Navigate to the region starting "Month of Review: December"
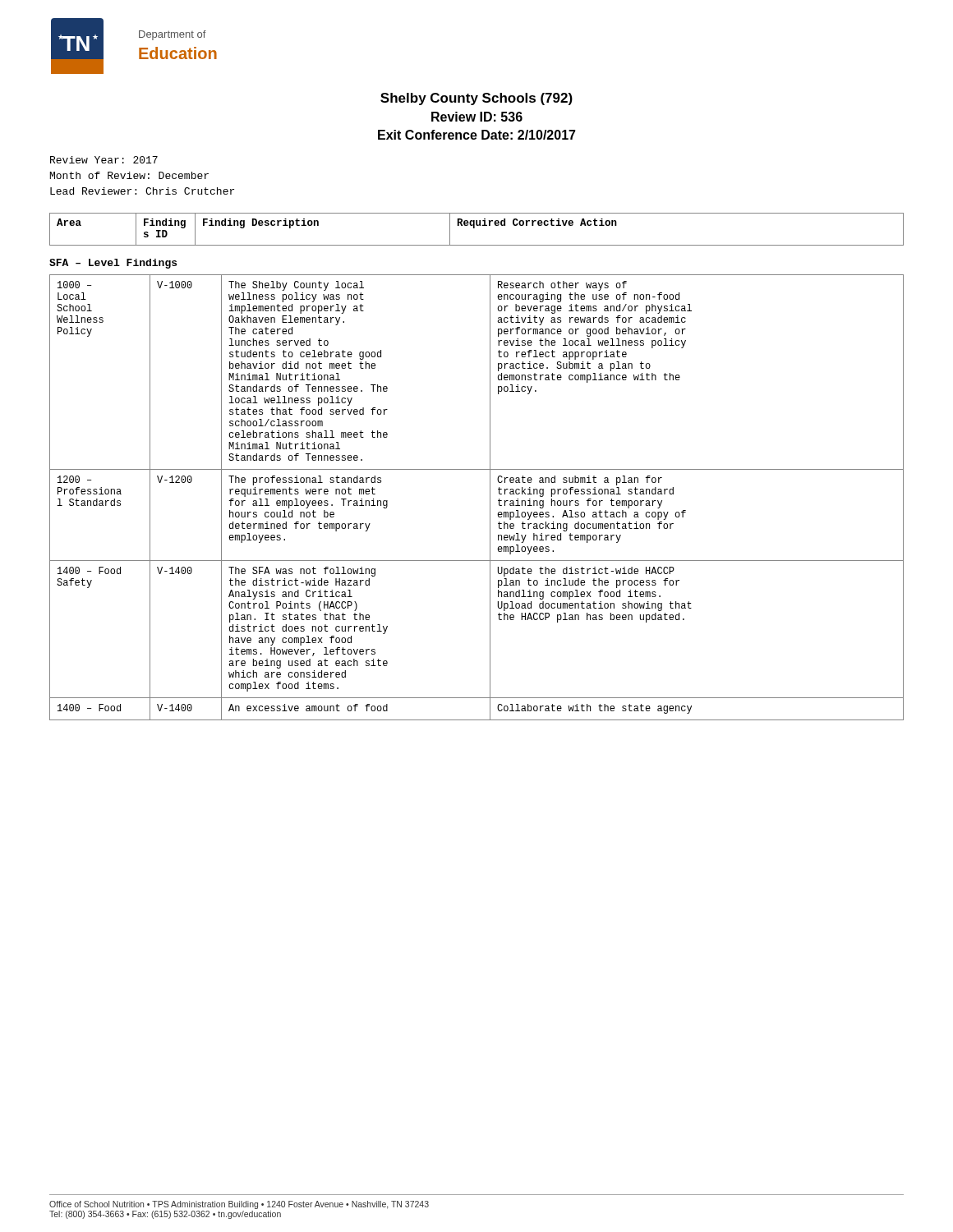The height and width of the screenshot is (1232, 953). (129, 176)
